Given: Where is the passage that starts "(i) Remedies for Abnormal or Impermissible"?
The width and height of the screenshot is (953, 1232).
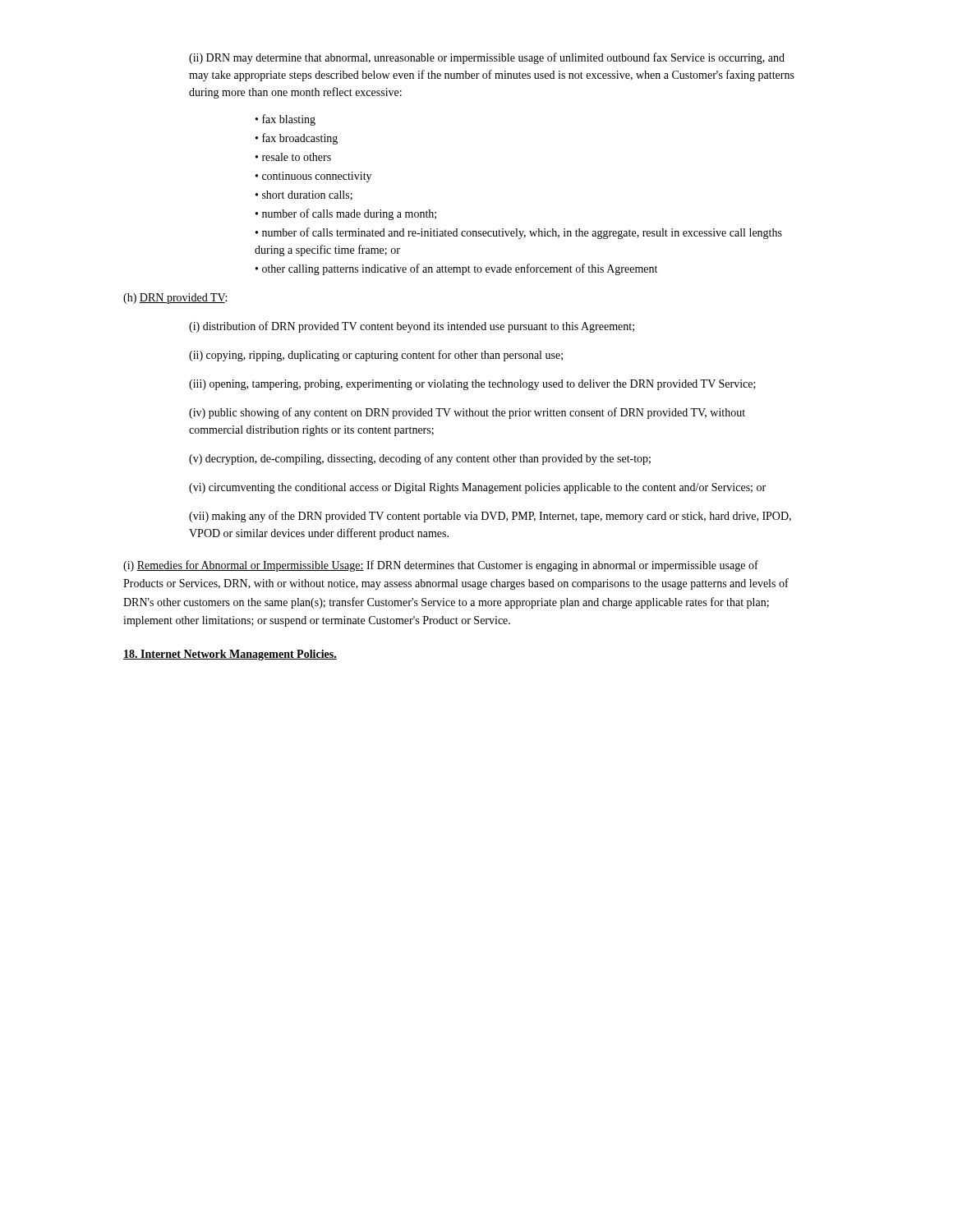Looking at the screenshot, I should tap(456, 593).
